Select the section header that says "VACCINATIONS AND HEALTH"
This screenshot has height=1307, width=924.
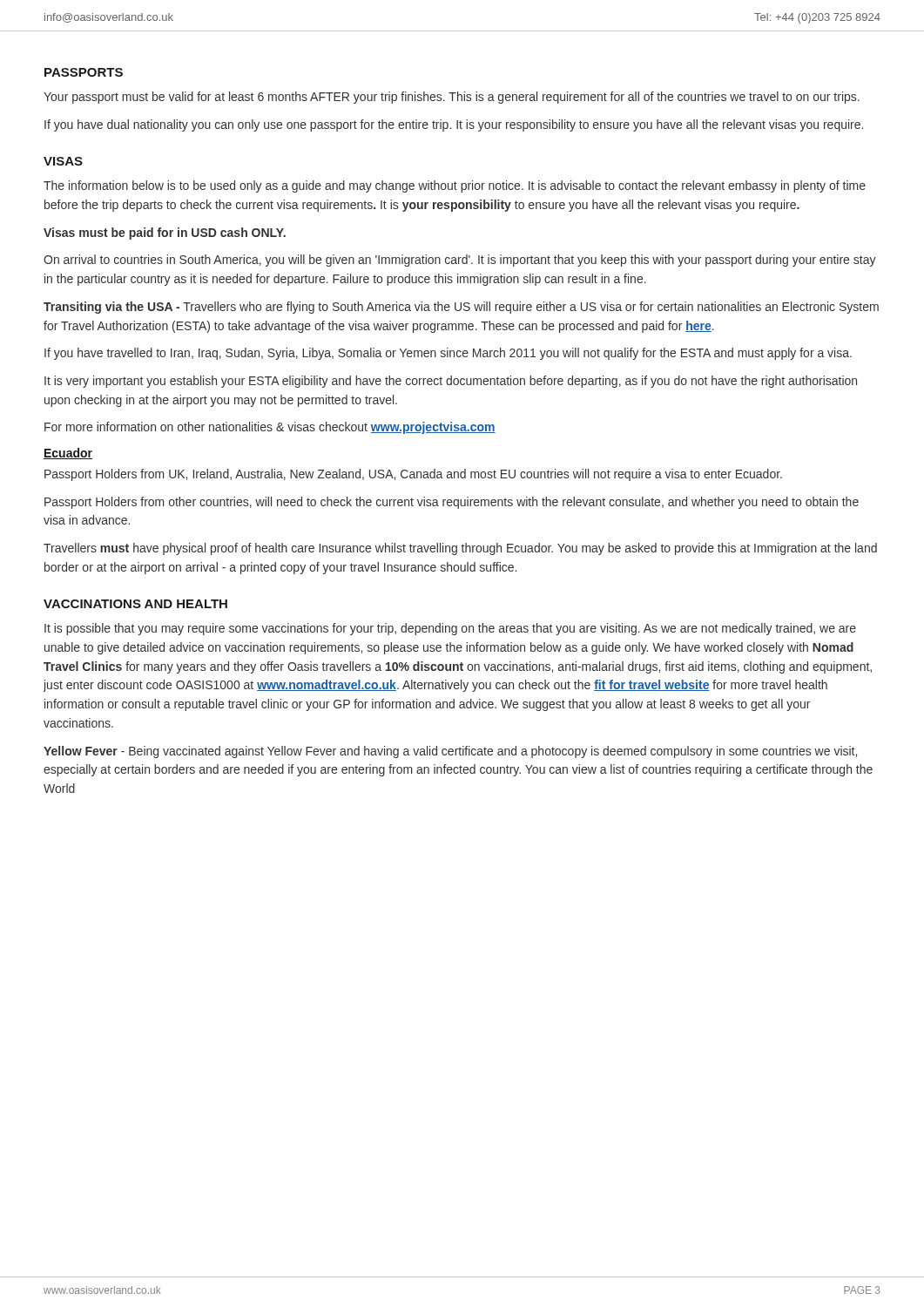tap(136, 604)
